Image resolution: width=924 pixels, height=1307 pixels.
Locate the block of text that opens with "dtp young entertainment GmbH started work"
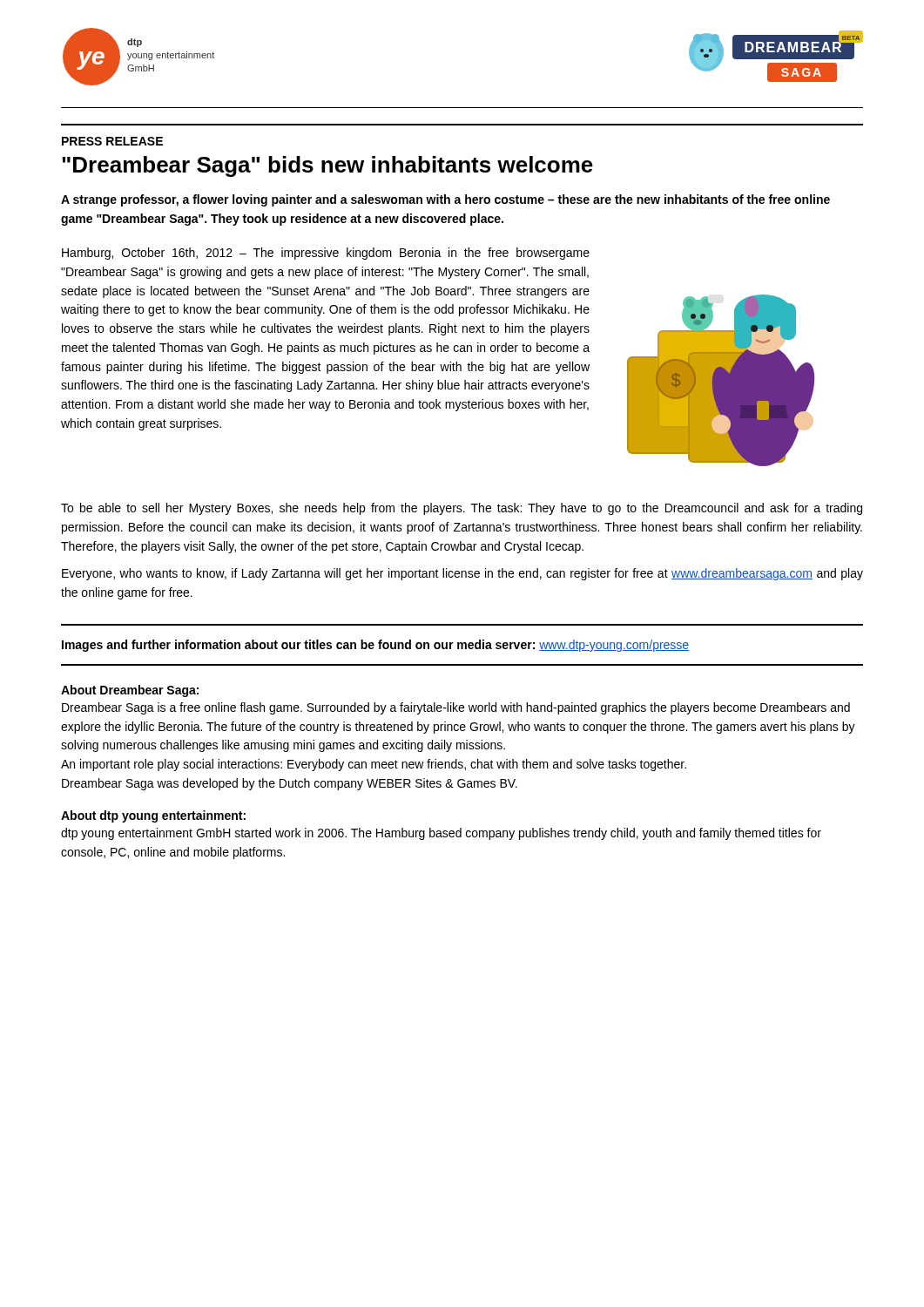click(x=441, y=843)
